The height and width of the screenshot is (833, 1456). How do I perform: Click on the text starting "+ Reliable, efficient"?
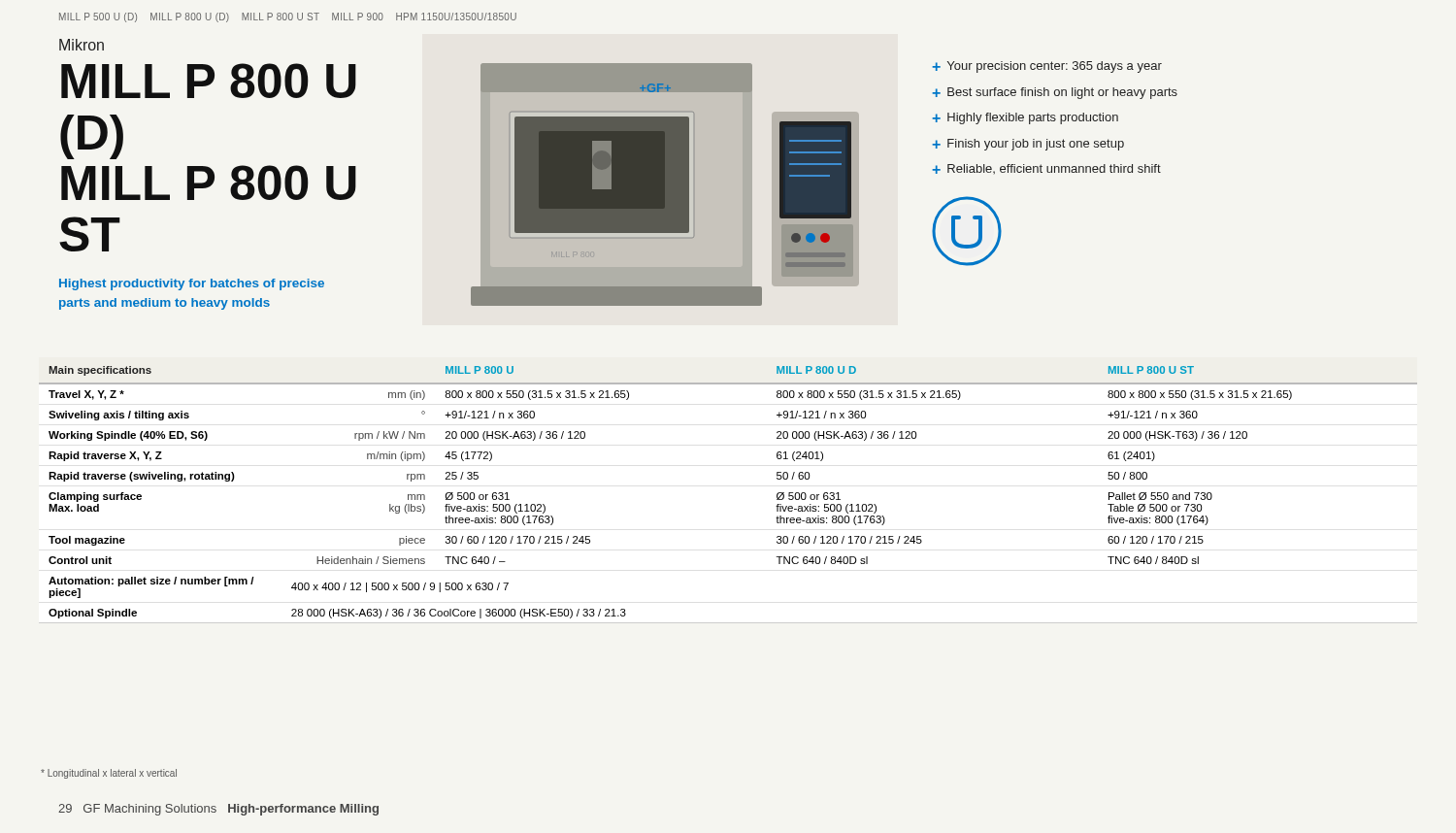(x=1046, y=170)
